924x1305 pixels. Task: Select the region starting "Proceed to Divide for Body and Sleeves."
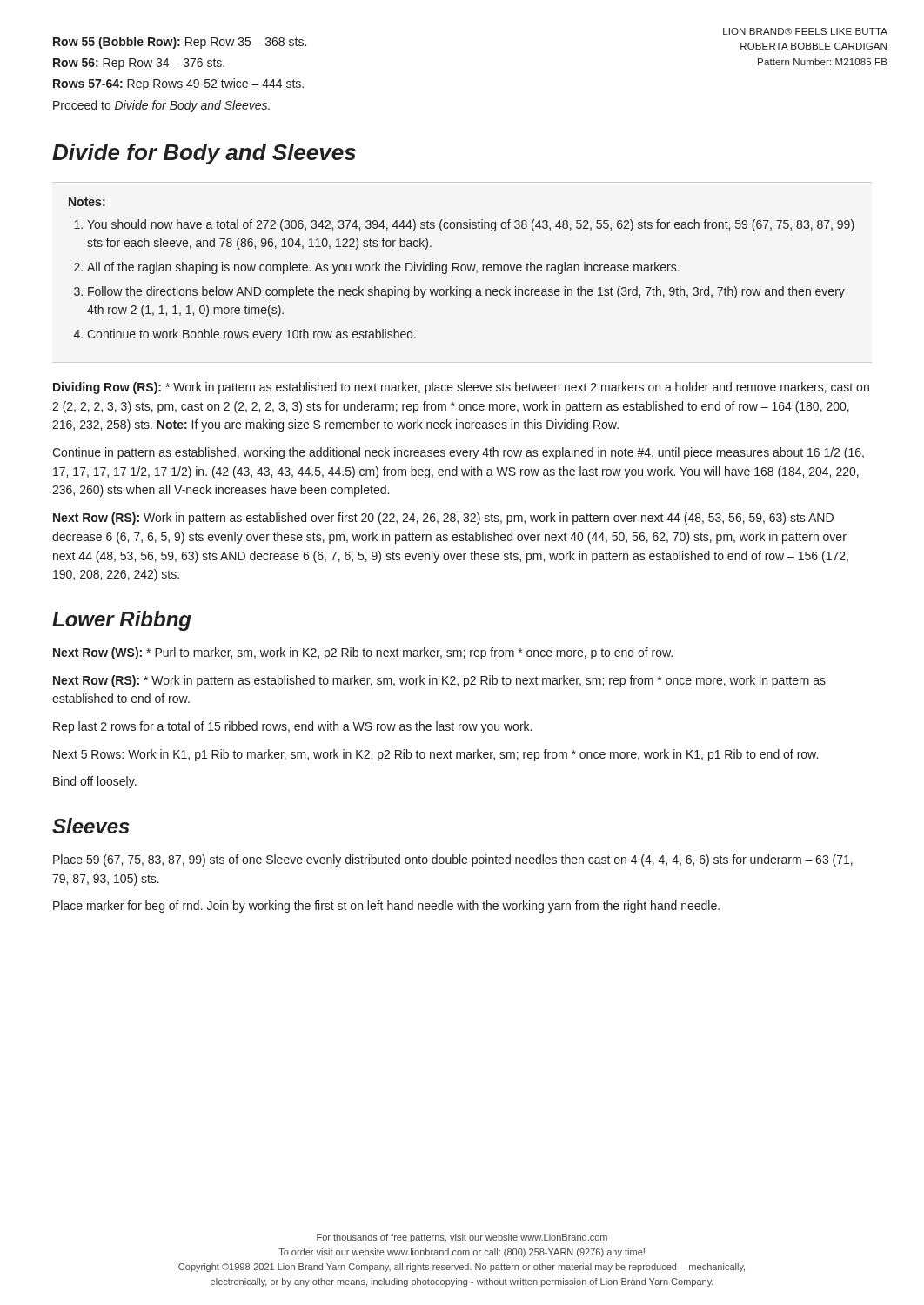pos(162,105)
